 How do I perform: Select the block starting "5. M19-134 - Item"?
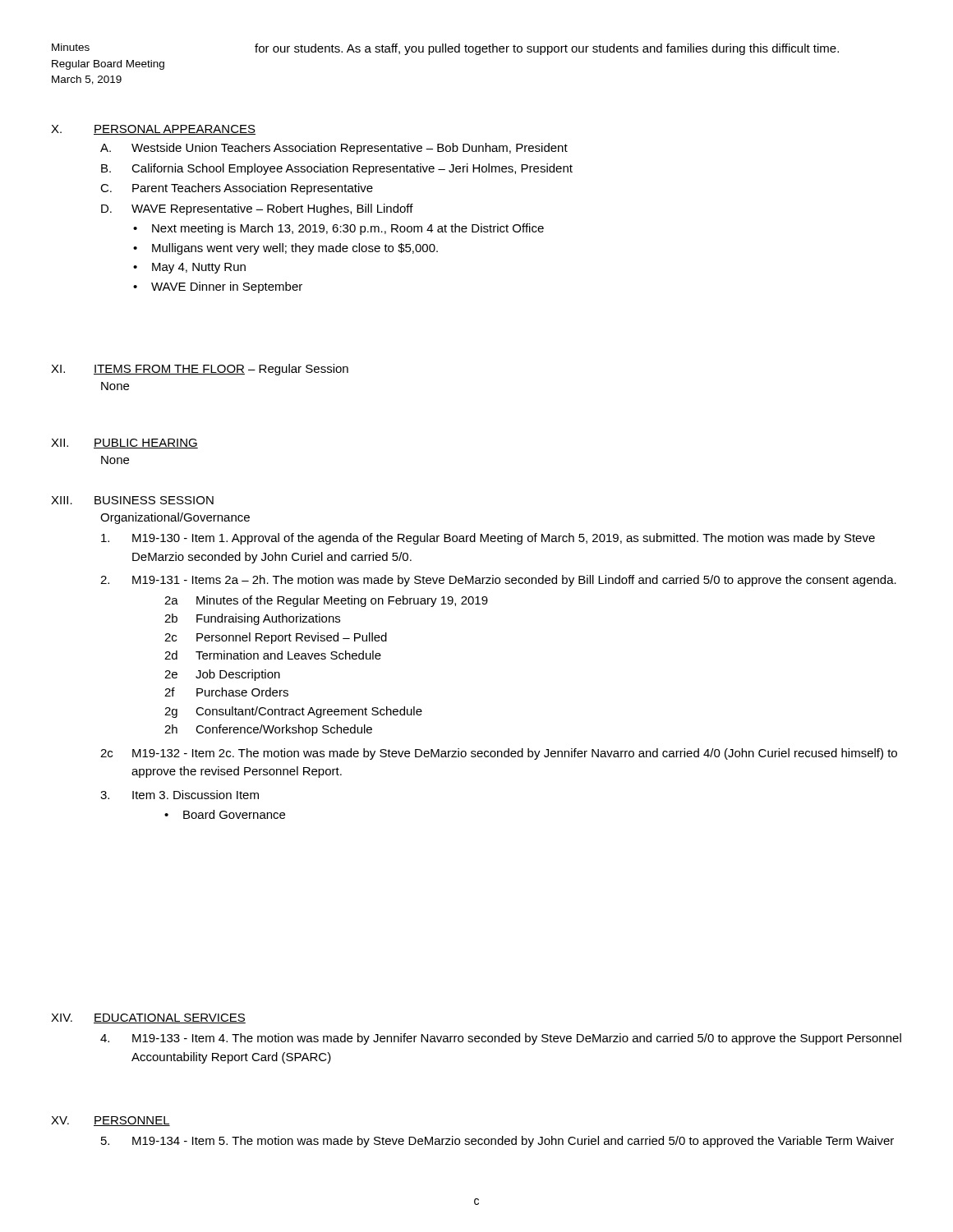tap(511, 1141)
